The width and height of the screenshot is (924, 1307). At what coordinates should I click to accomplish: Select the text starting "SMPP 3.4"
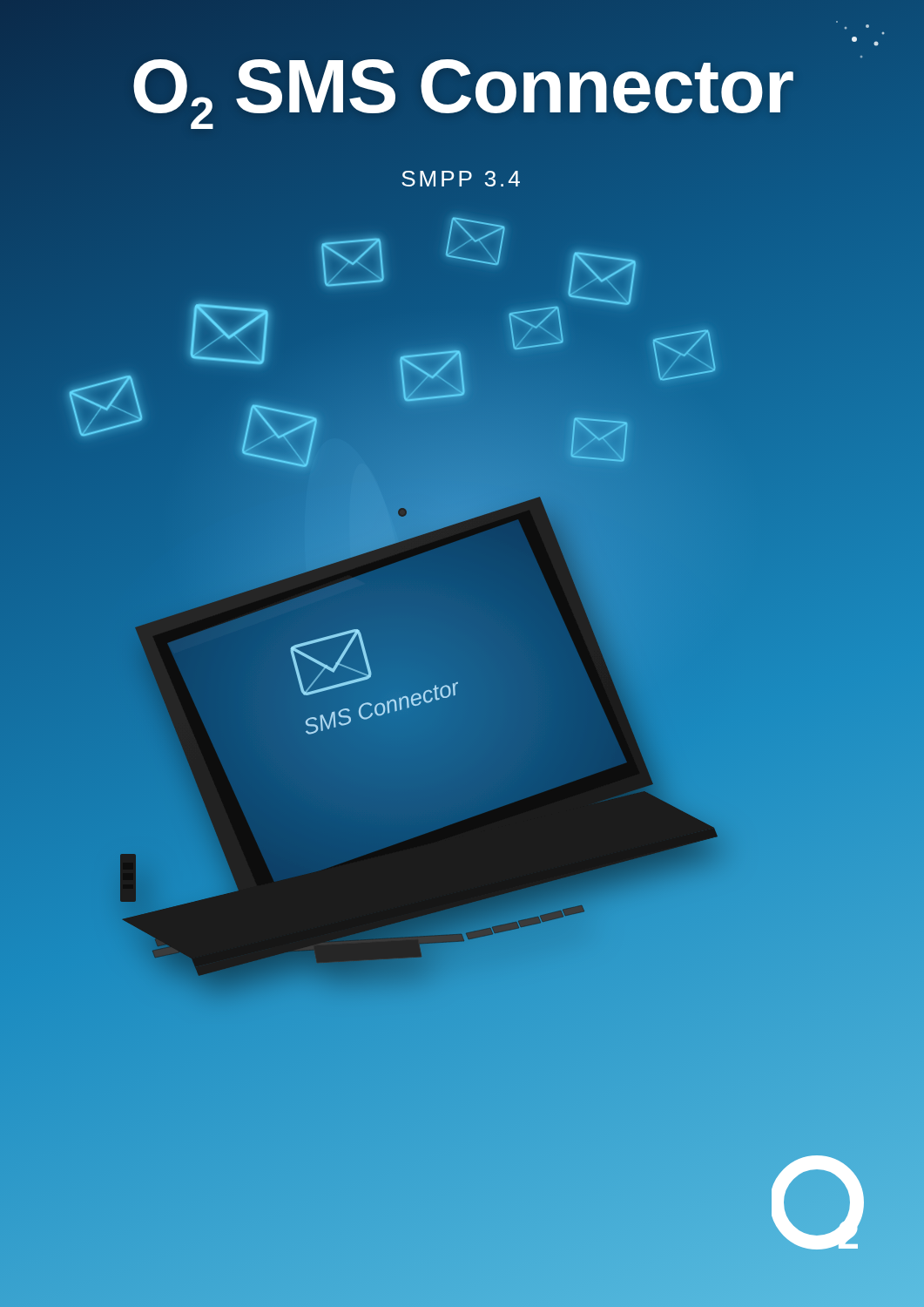[462, 179]
